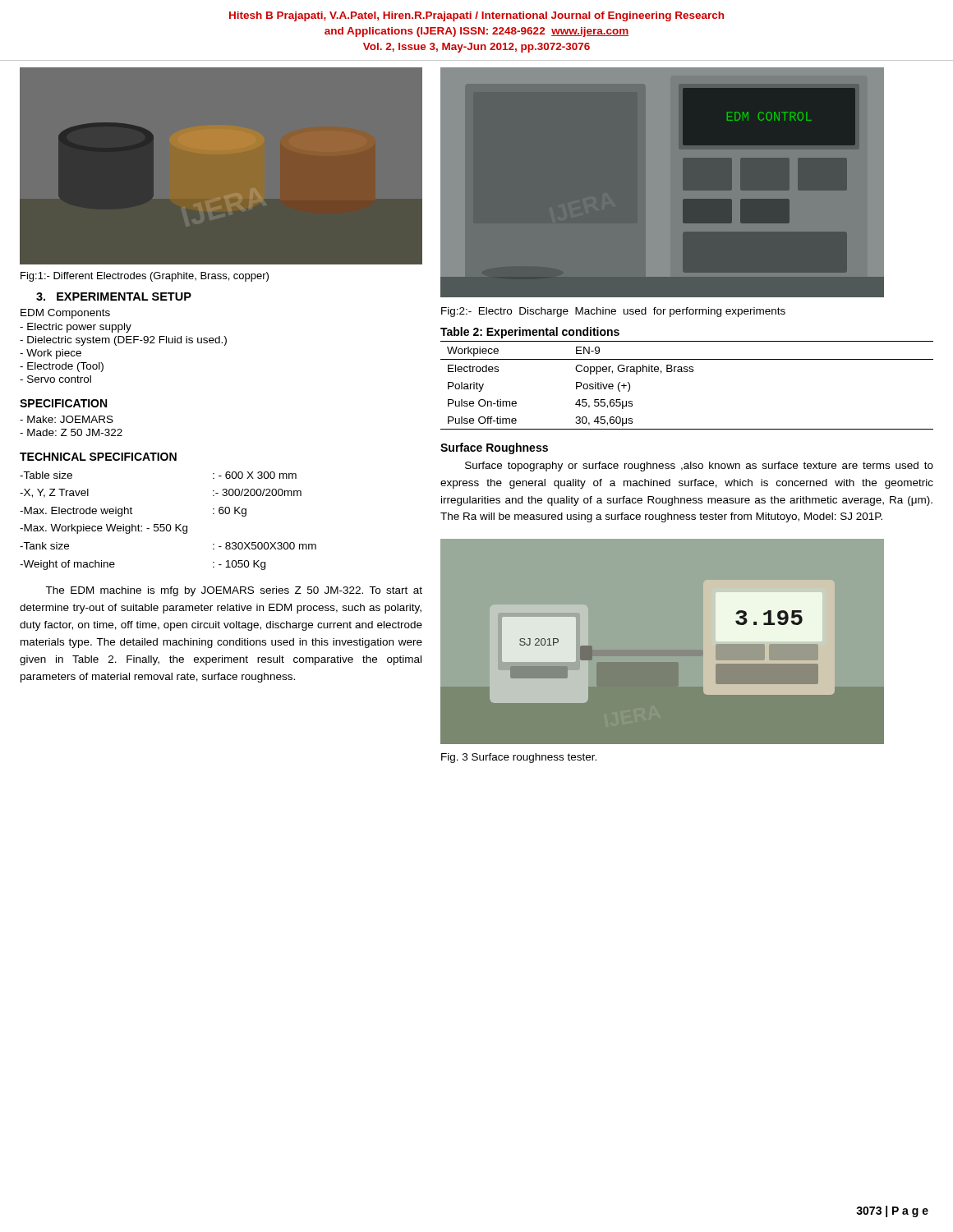Find "Surface Roughness" on this page

(x=494, y=447)
